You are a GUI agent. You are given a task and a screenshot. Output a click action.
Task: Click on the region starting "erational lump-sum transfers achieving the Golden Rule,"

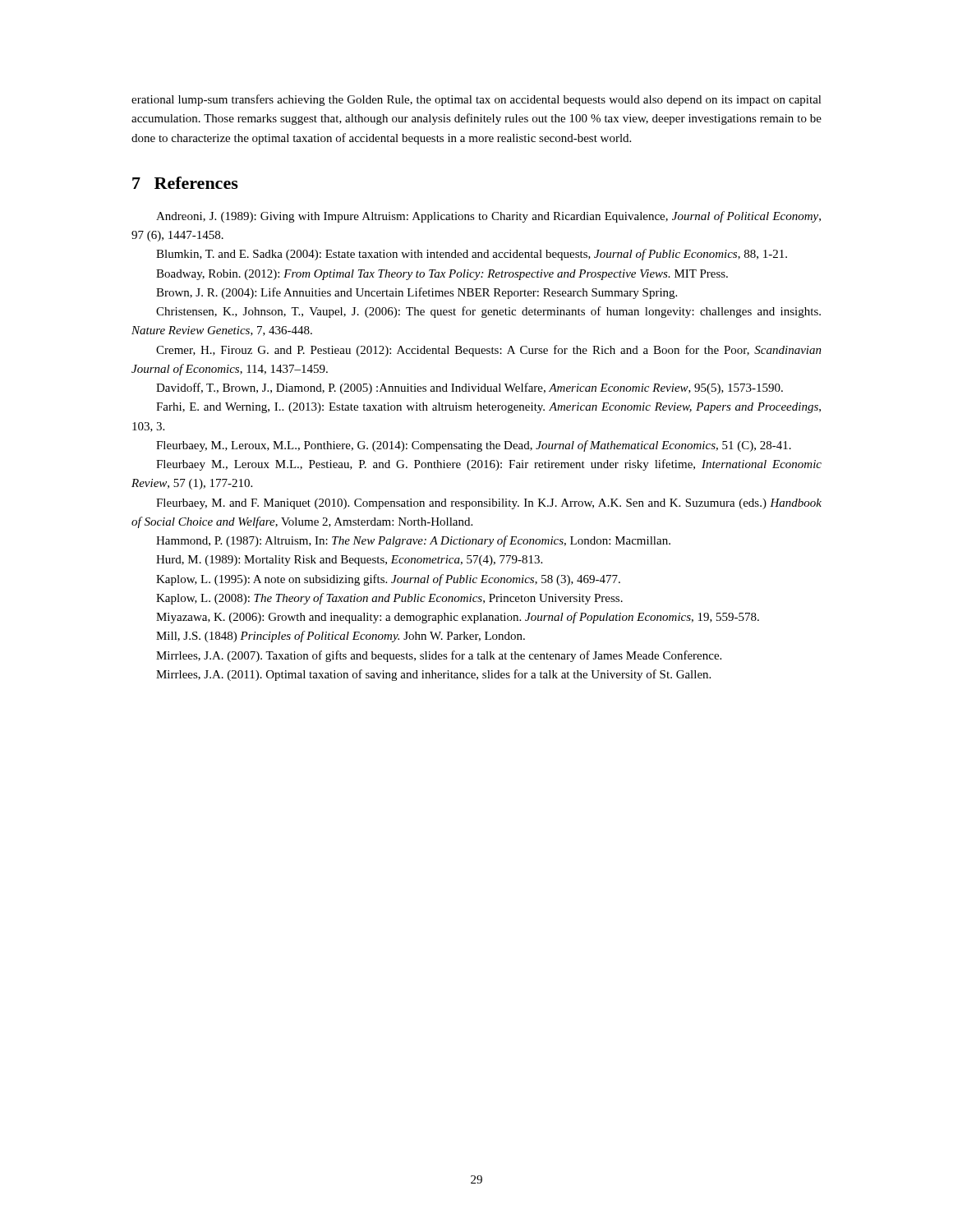pos(476,118)
